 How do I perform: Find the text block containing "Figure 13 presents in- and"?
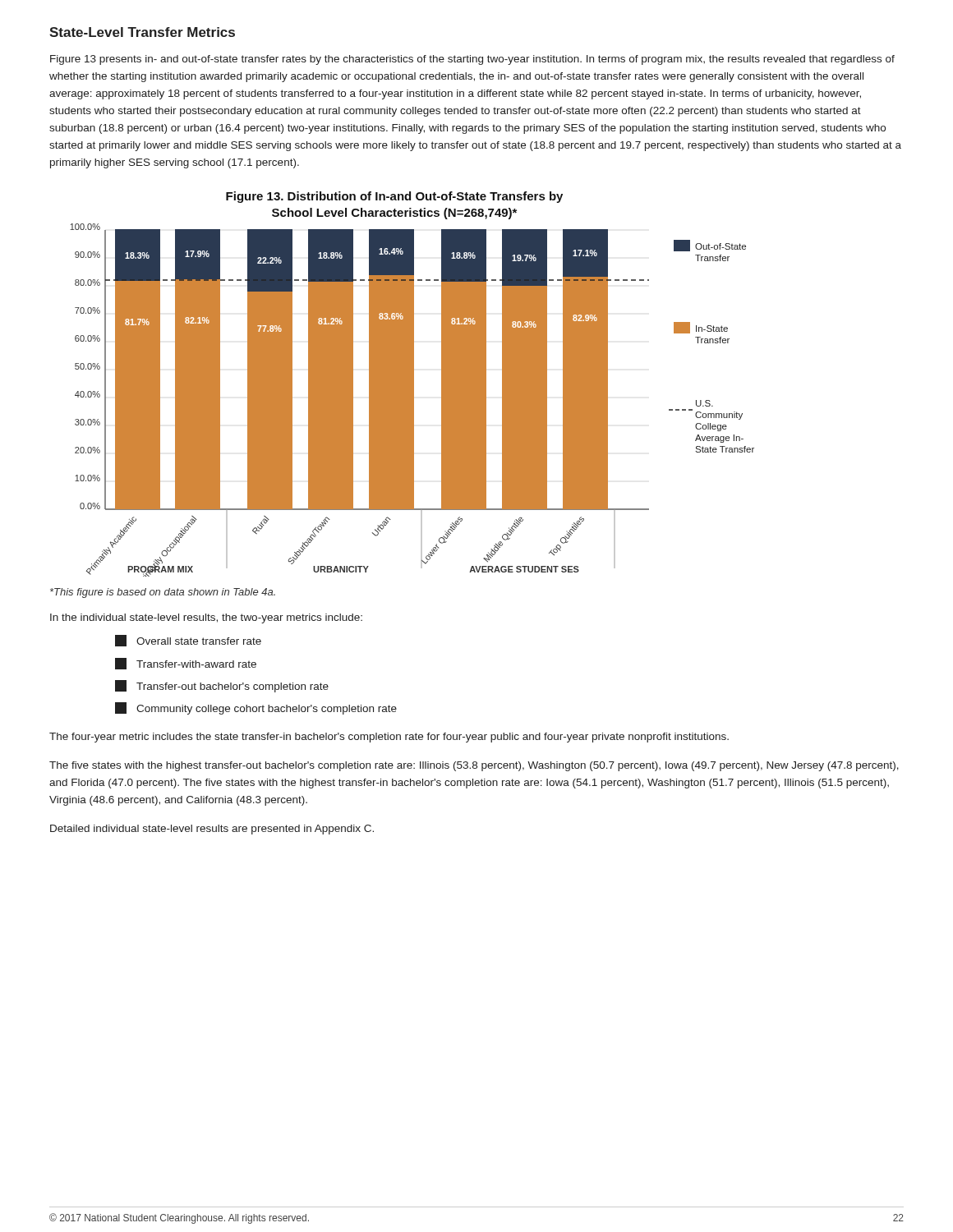475,110
